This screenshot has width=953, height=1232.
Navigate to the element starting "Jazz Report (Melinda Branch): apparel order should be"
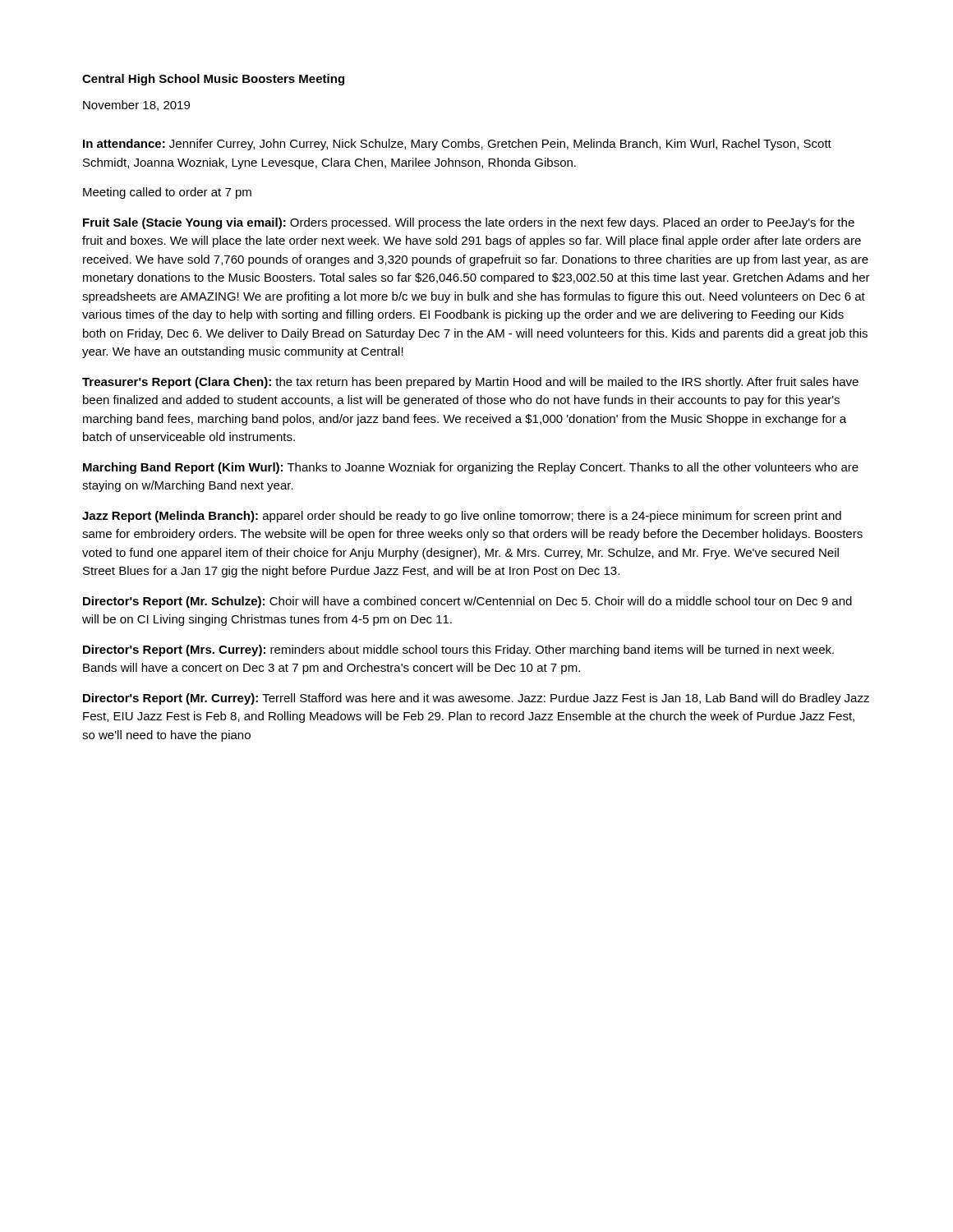point(476,543)
